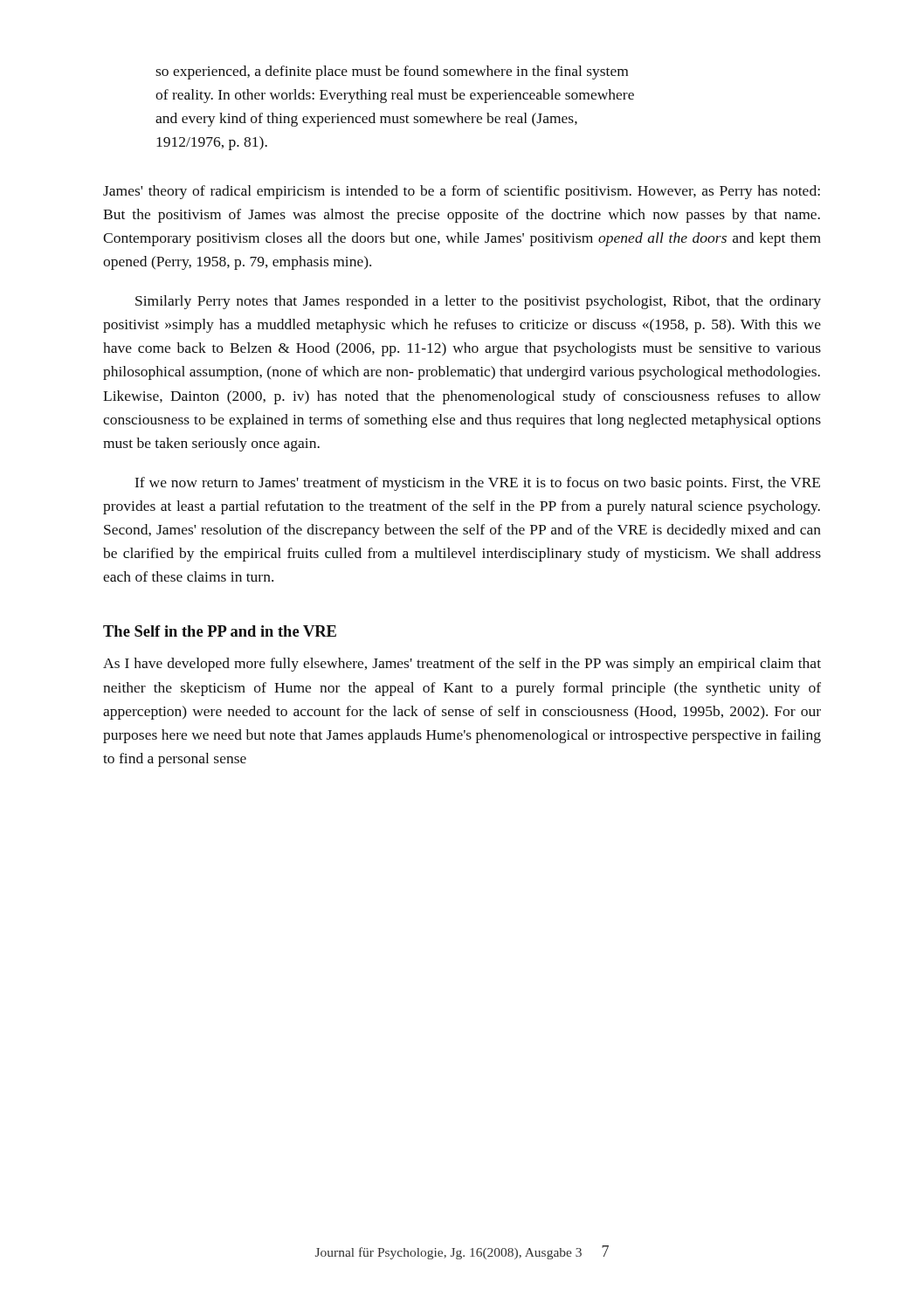Point to the text starting "As I have developed"
Image resolution: width=924 pixels, height=1310 pixels.
coord(462,711)
